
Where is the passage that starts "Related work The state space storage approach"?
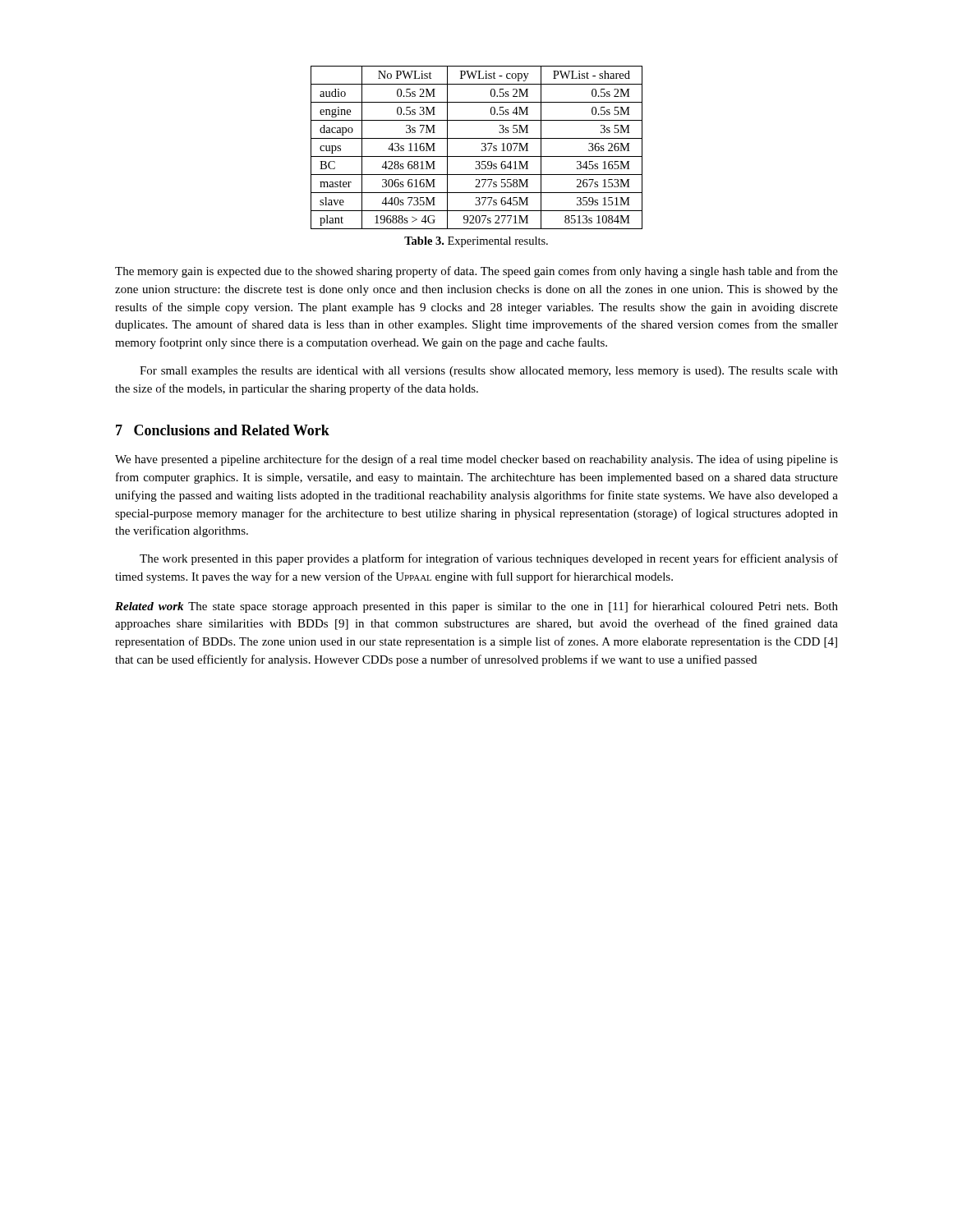click(476, 633)
